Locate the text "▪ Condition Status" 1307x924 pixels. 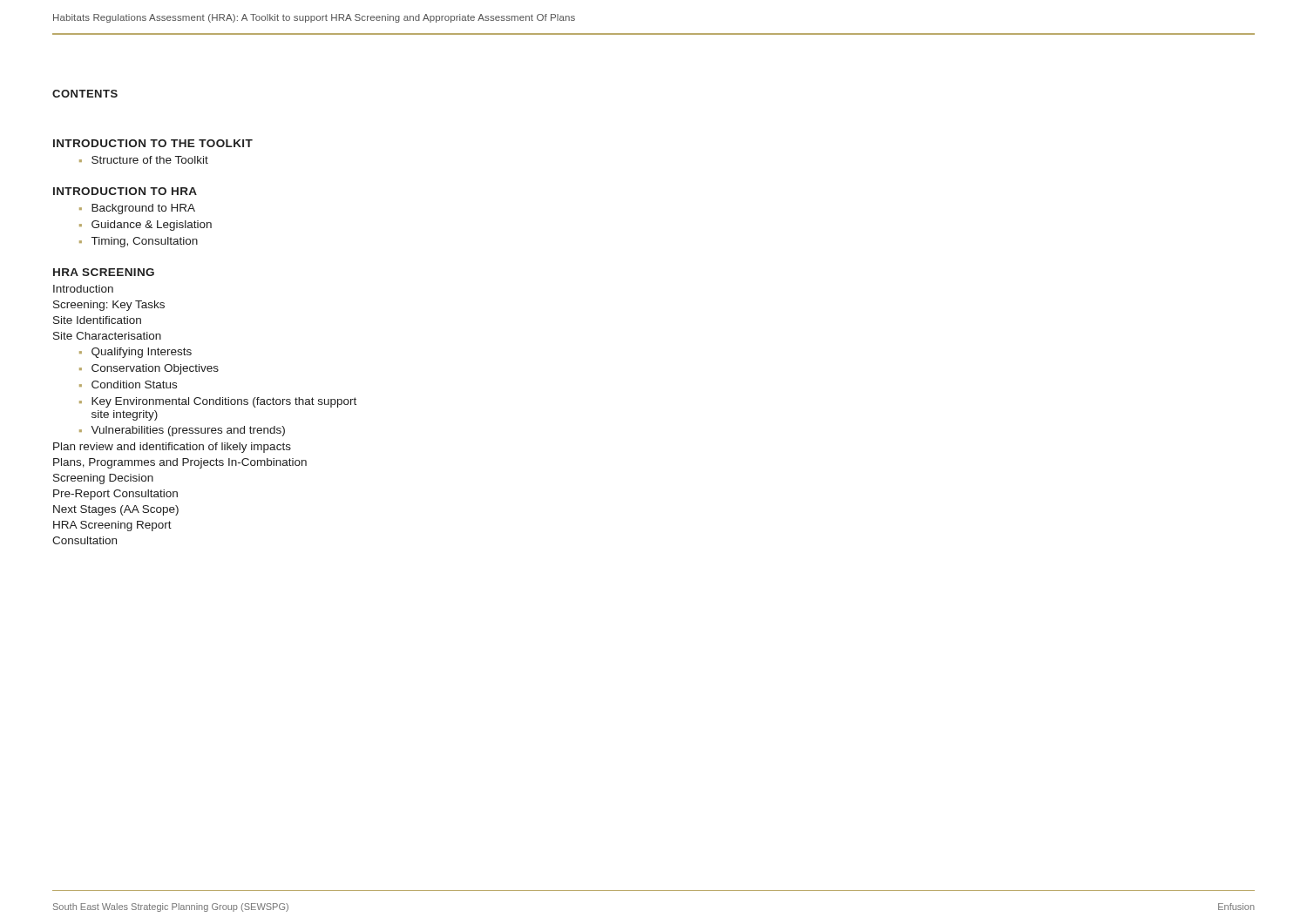(128, 385)
